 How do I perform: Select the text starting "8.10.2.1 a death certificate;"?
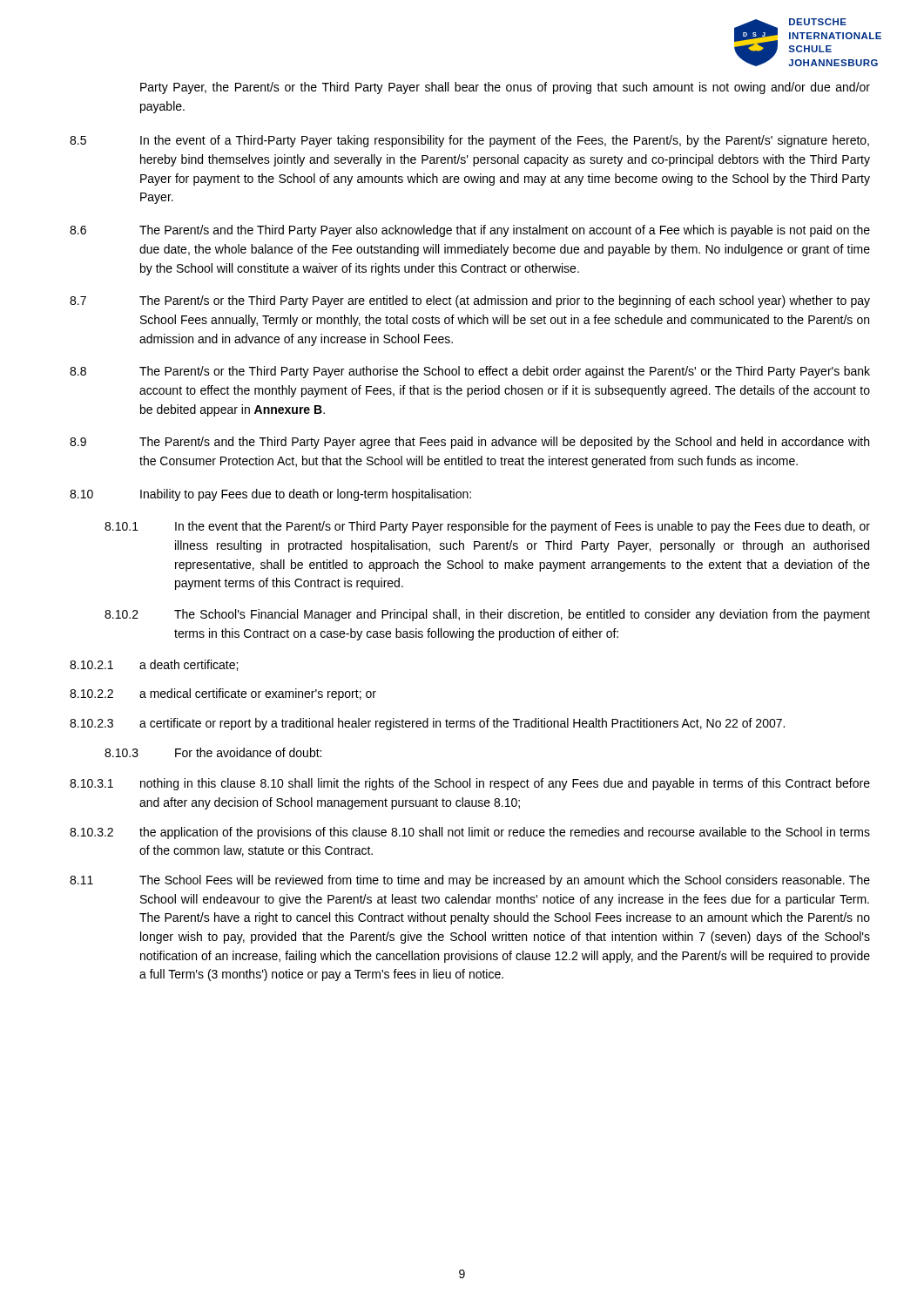click(x=154, y=665)
